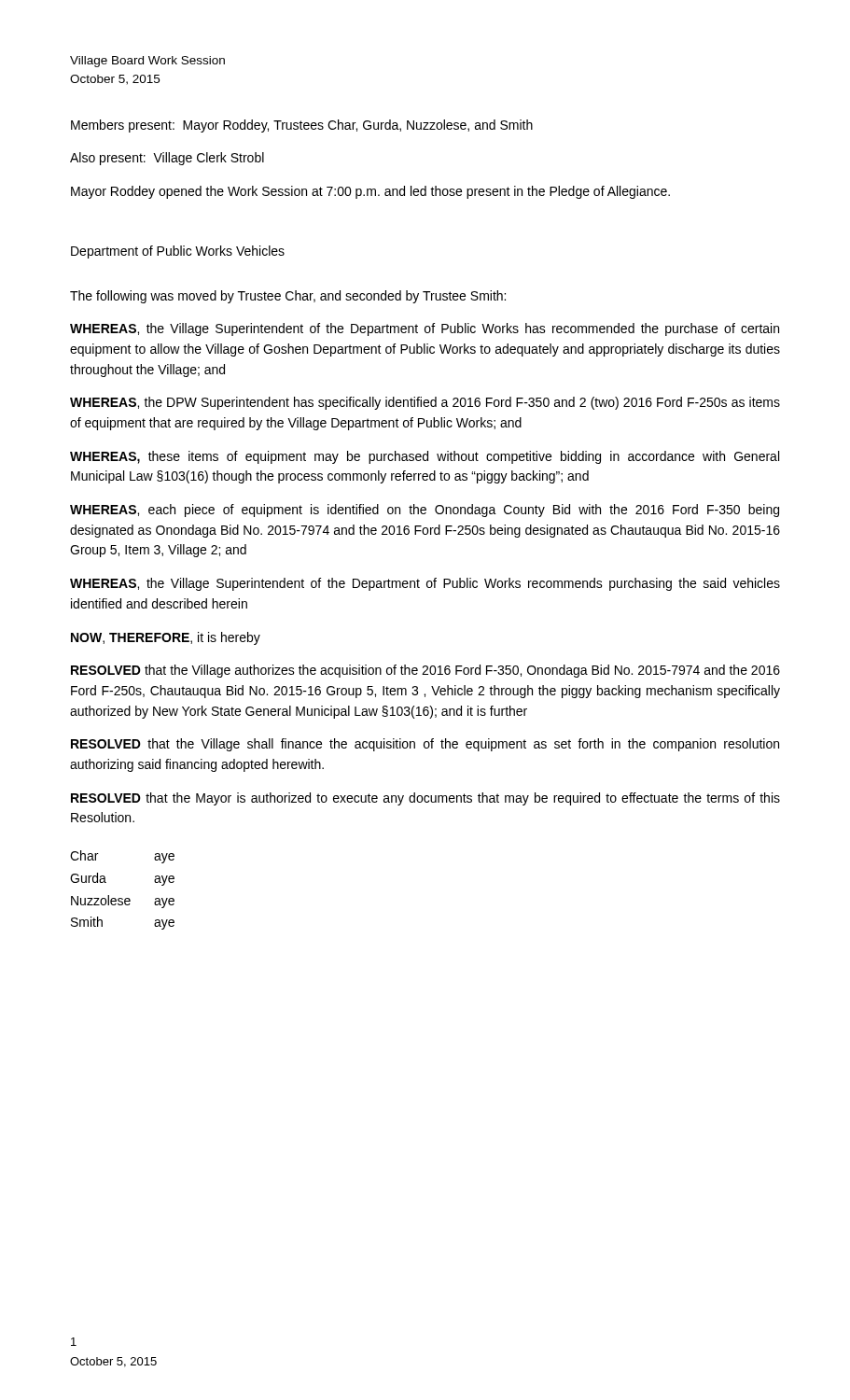Click on the text block with the text "RESOLVED that the Mayor is authorized to"

425,808
